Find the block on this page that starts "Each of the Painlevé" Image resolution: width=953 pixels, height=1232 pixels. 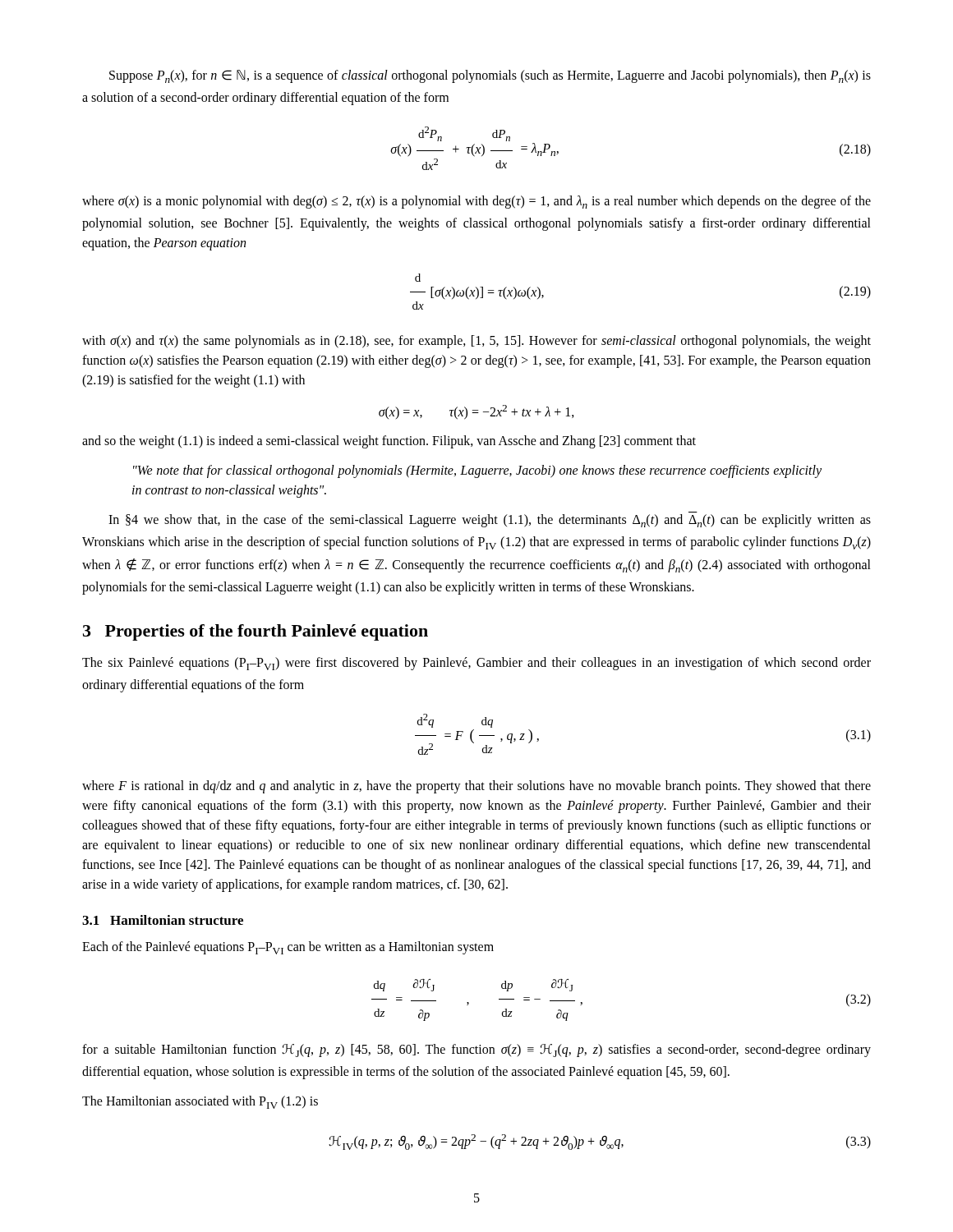point(476,948)
